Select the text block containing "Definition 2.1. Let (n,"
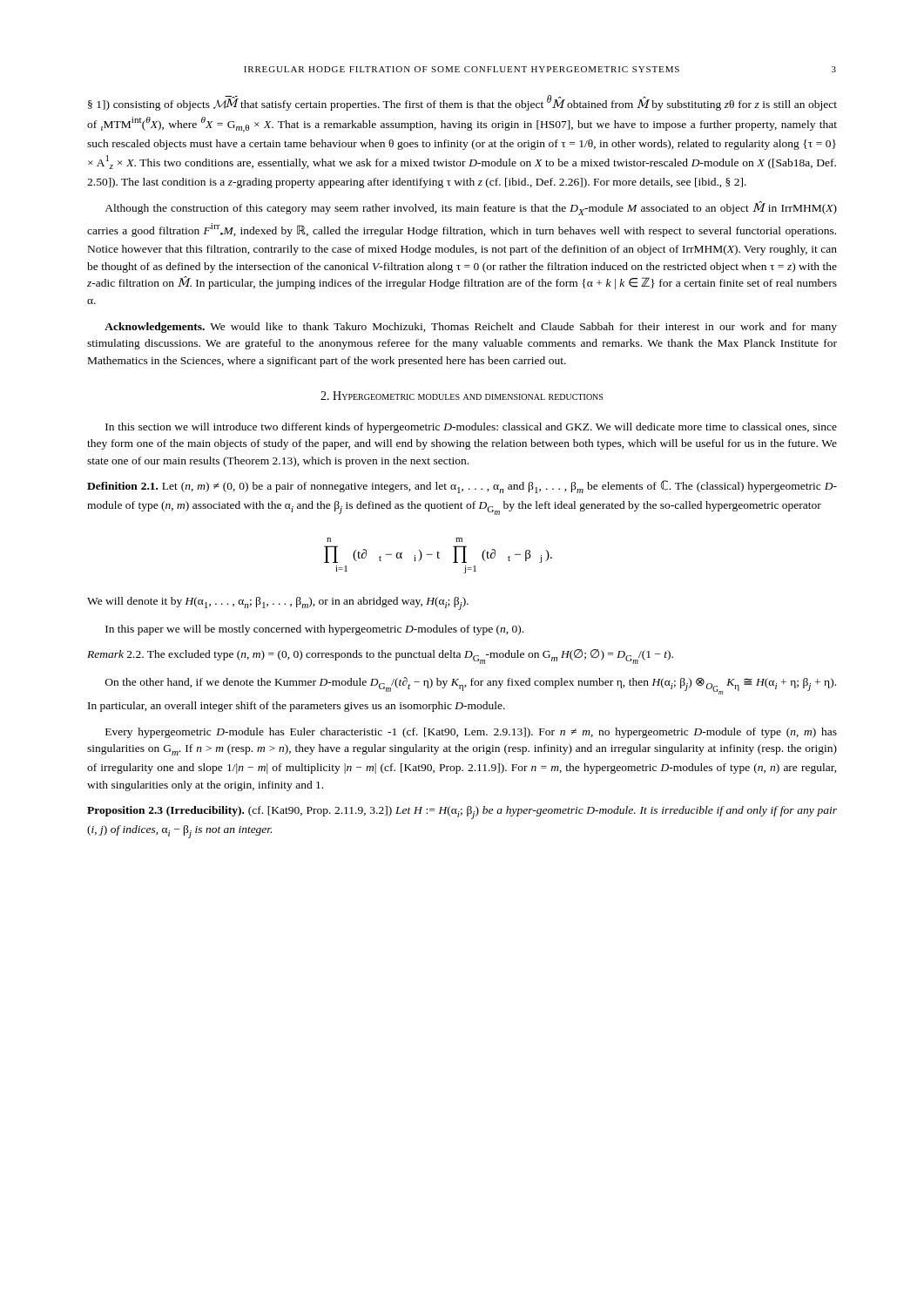 click(x=462, y=498)
